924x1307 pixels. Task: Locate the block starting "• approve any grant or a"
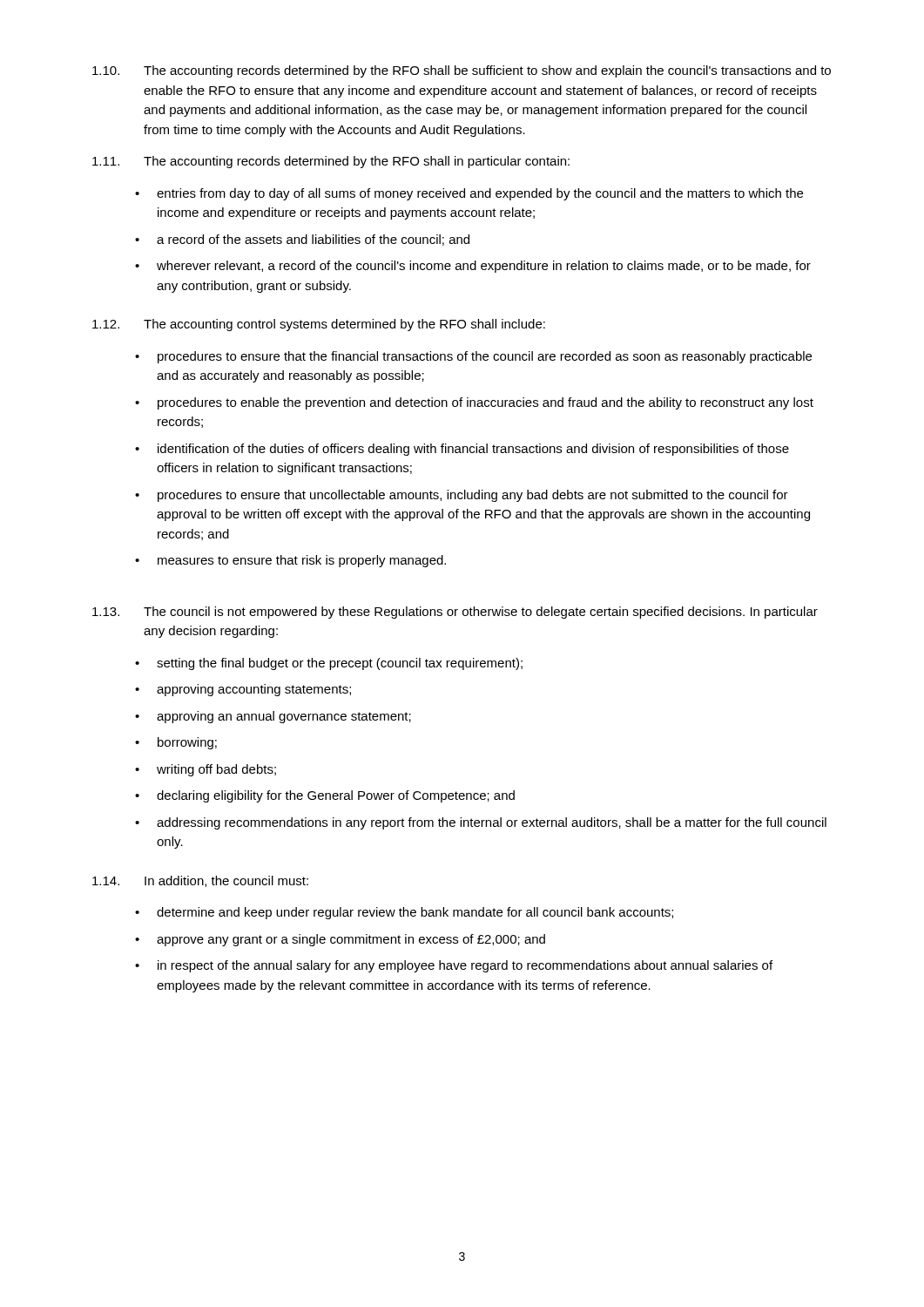[x=484, y=939]
